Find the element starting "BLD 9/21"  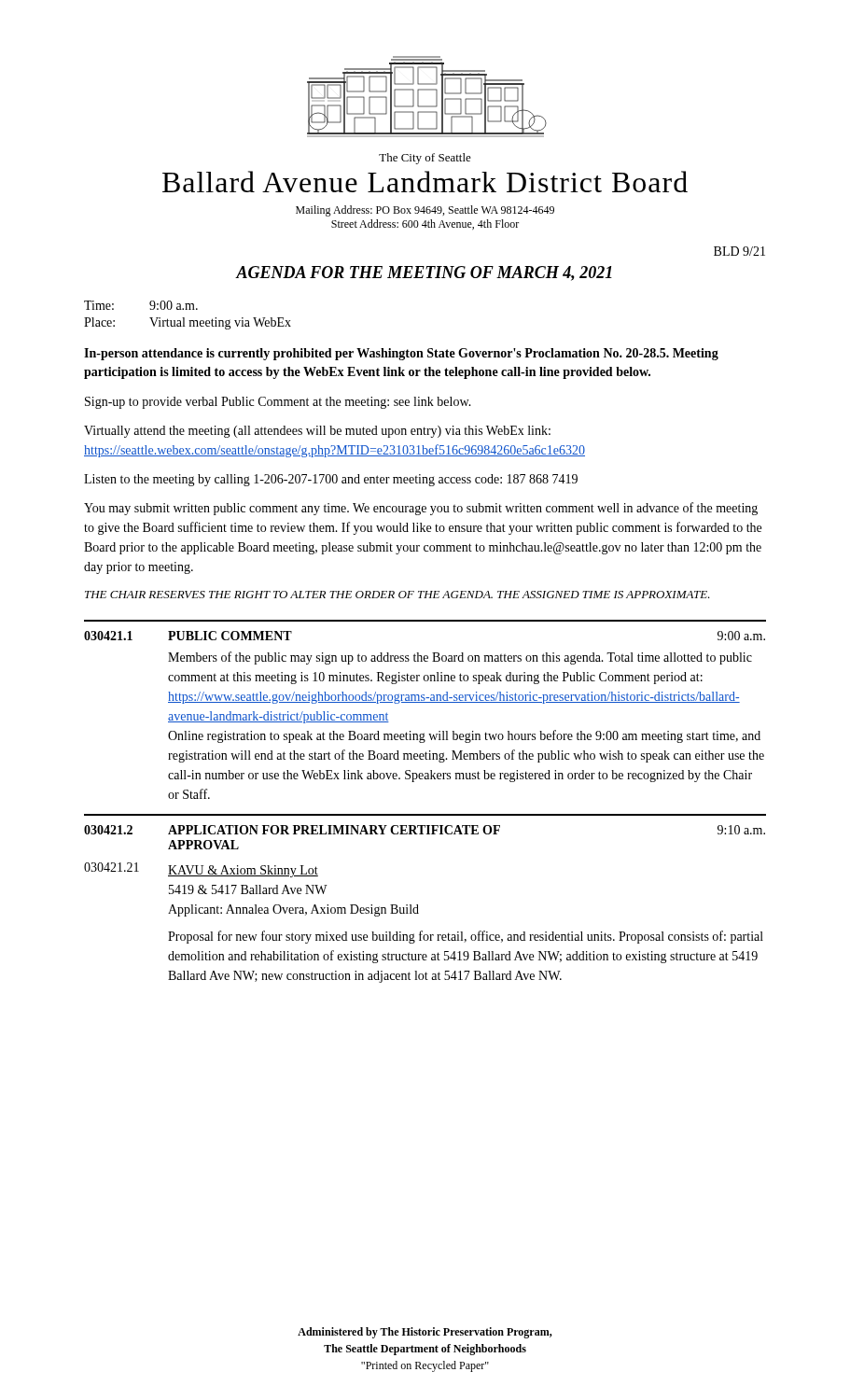pyautogui.click(x=740, y=252)
